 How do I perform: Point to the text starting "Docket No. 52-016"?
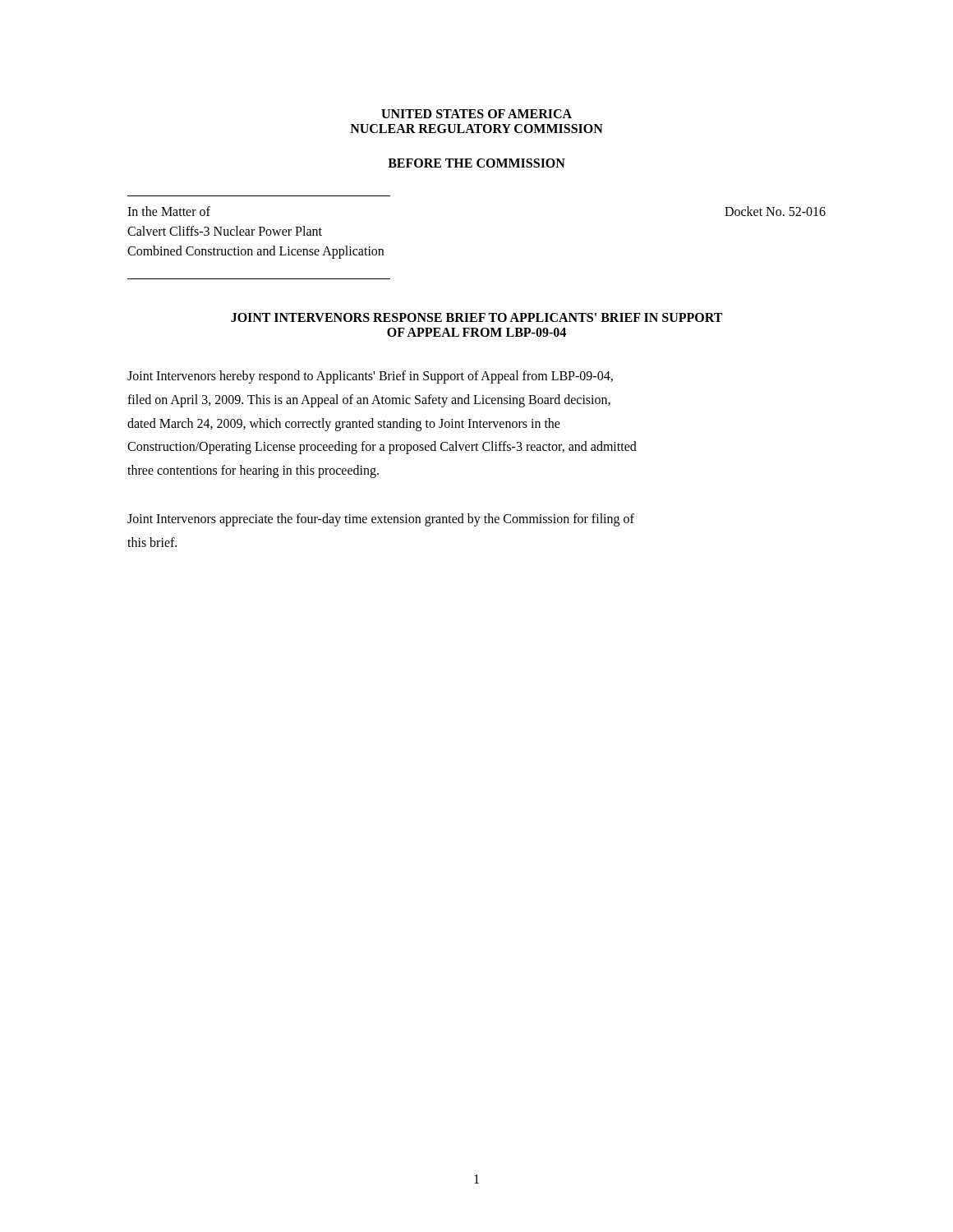[x=775, y=212]
